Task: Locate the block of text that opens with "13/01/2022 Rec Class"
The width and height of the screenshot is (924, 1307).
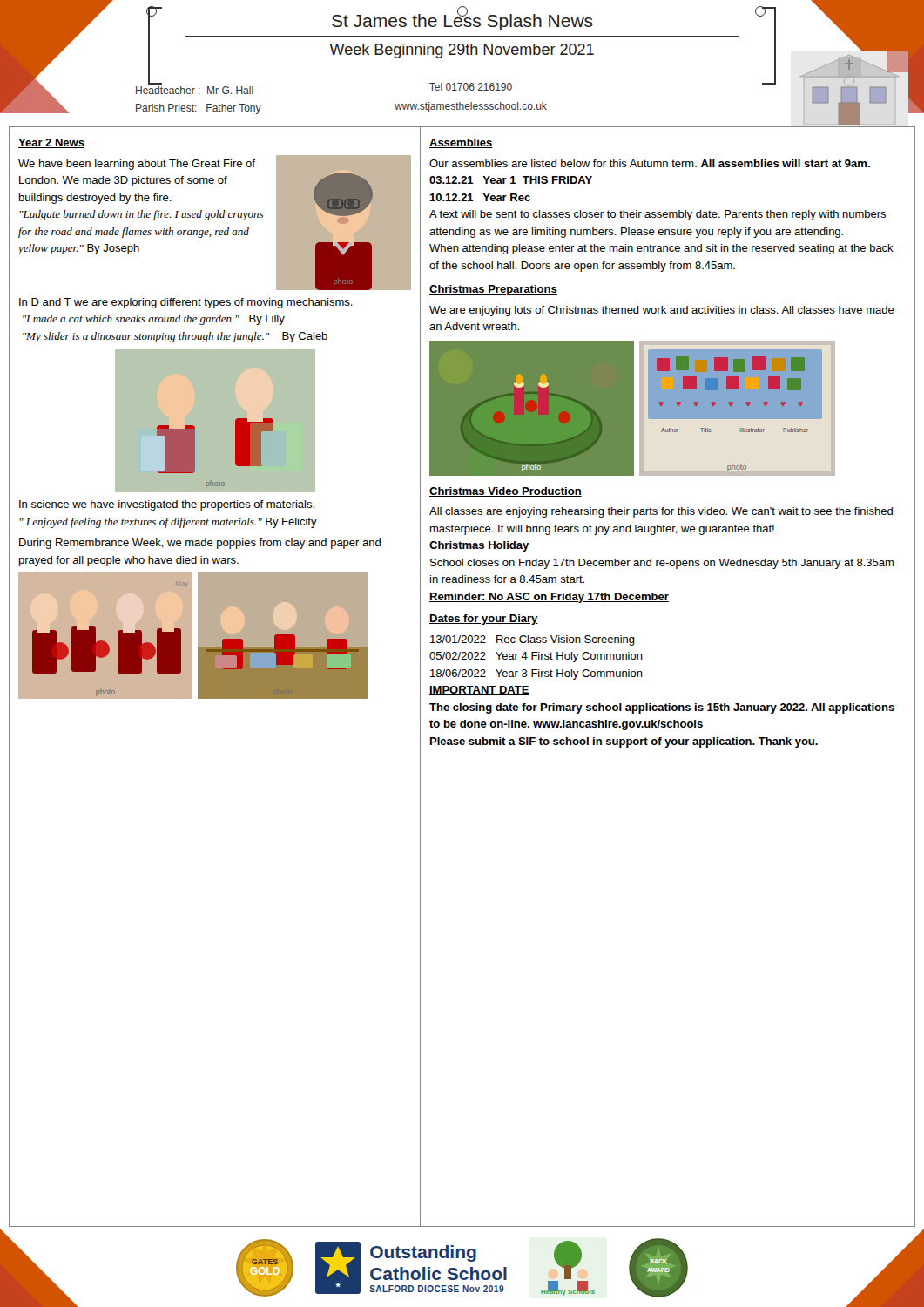Action: [533, 640]
